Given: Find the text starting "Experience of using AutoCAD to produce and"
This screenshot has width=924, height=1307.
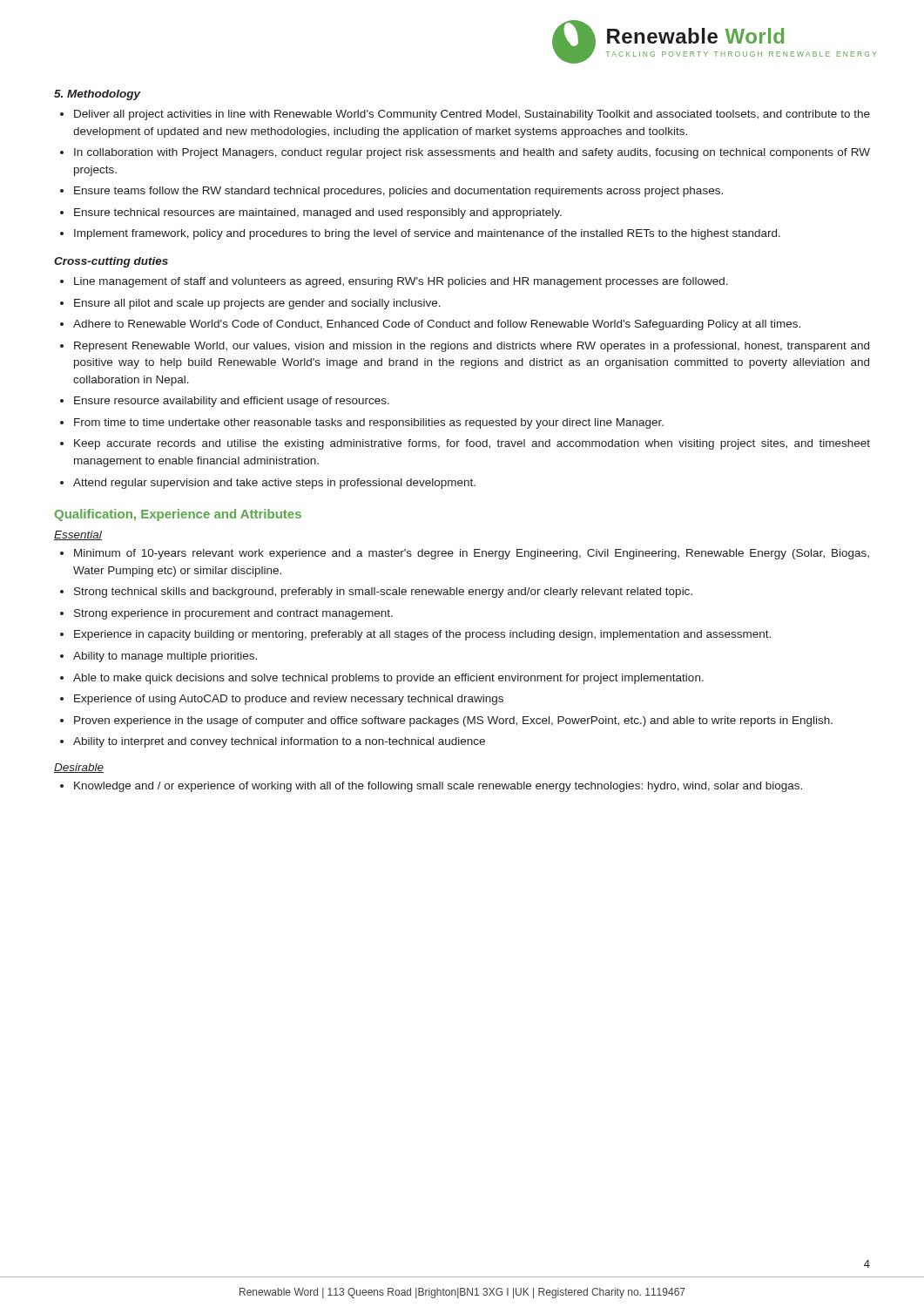Looking at the screenshot, I should 472,699.
